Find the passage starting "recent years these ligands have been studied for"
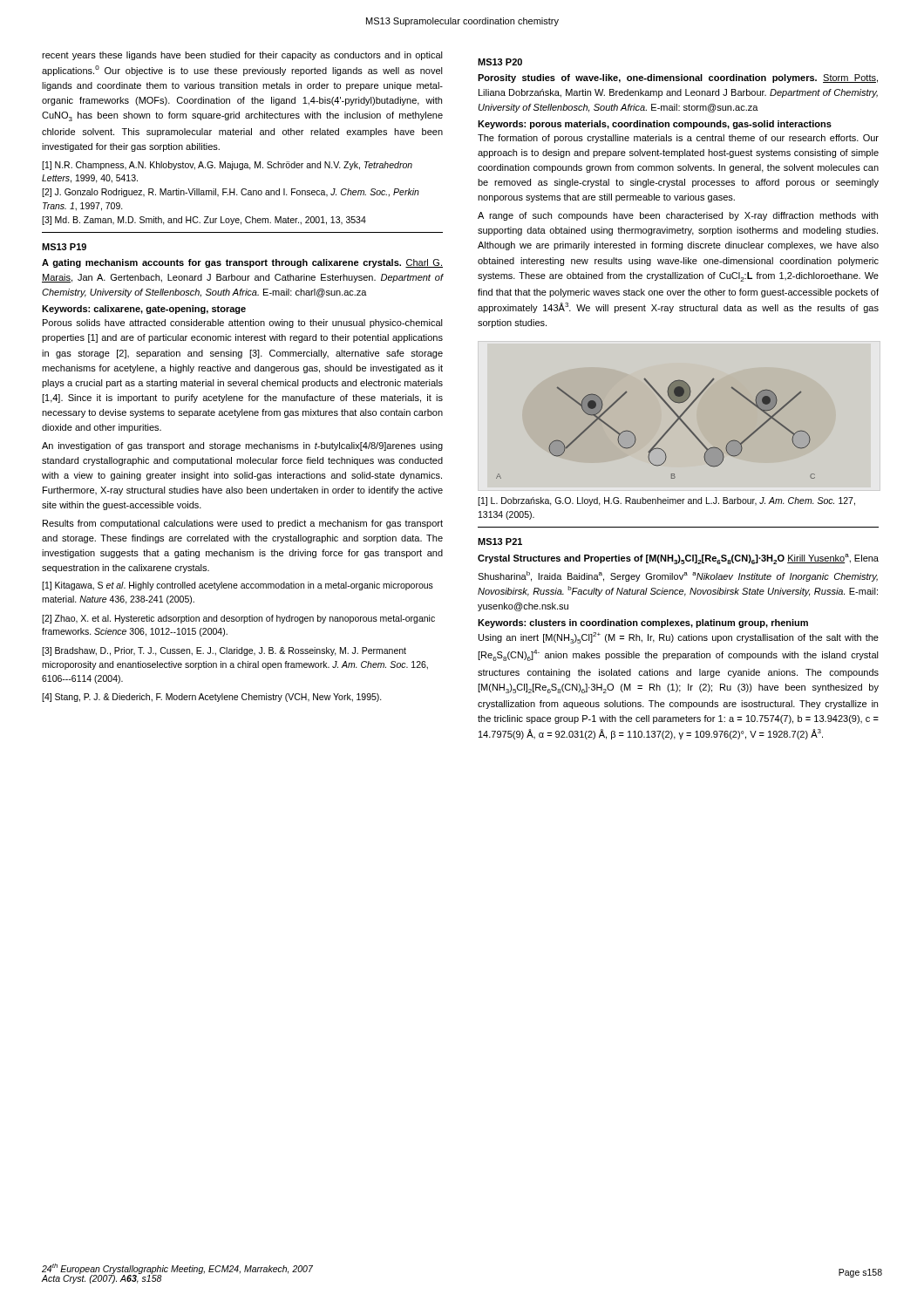The height and width of the screenshot is (1308, 924). [x=242, y=101]
